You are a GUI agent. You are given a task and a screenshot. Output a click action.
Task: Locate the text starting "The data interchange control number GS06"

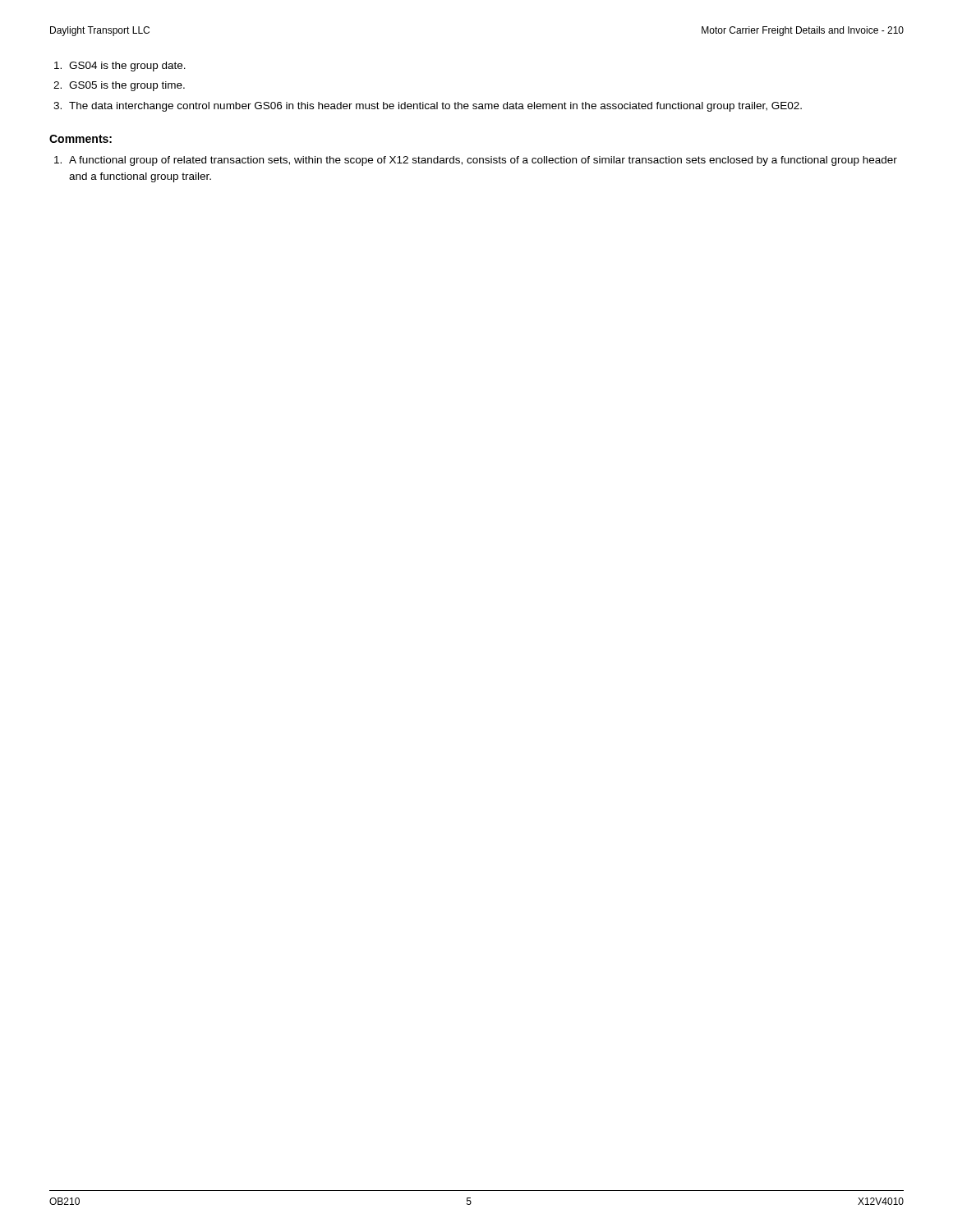436,105
